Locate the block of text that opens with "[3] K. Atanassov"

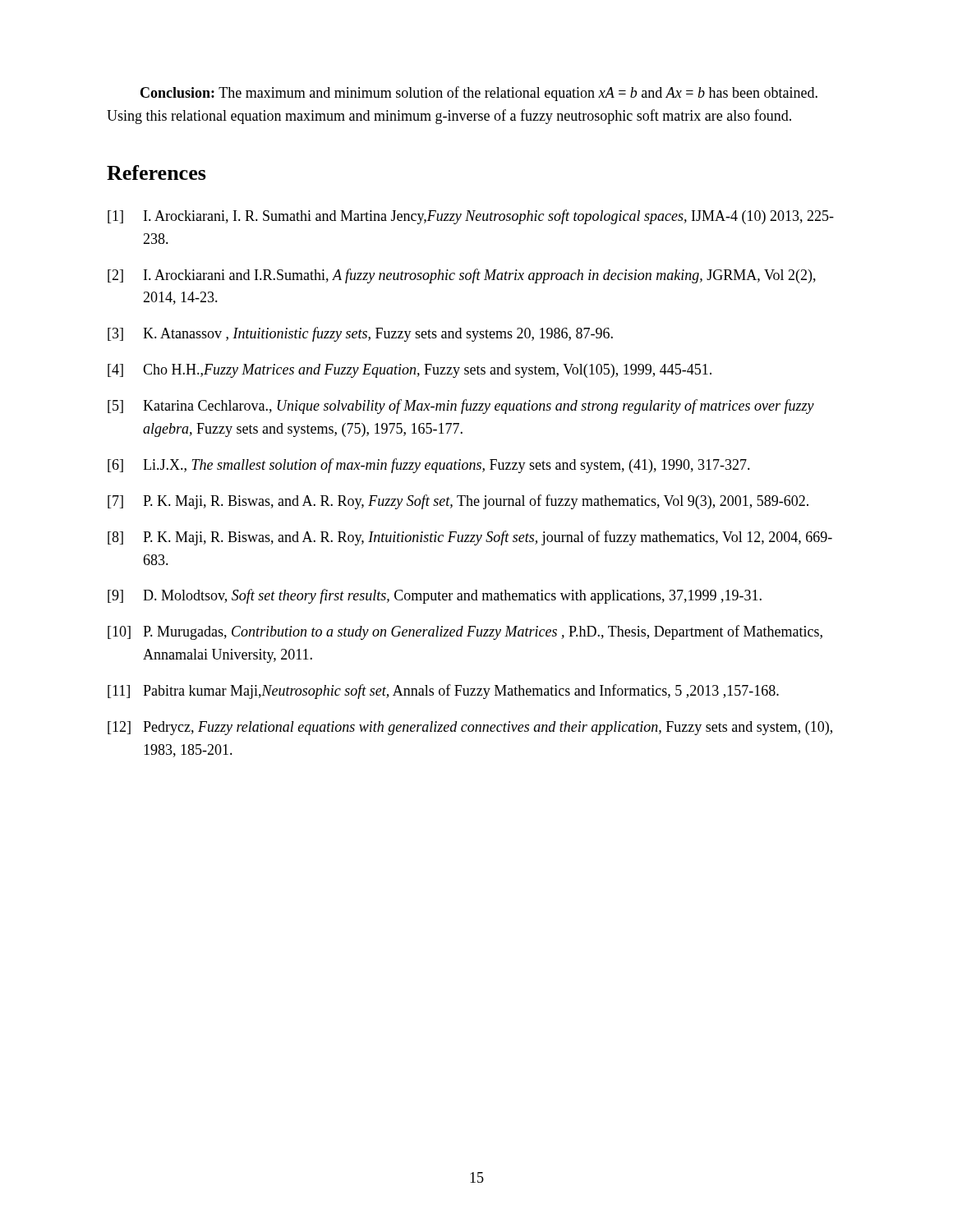coord(476,334)
